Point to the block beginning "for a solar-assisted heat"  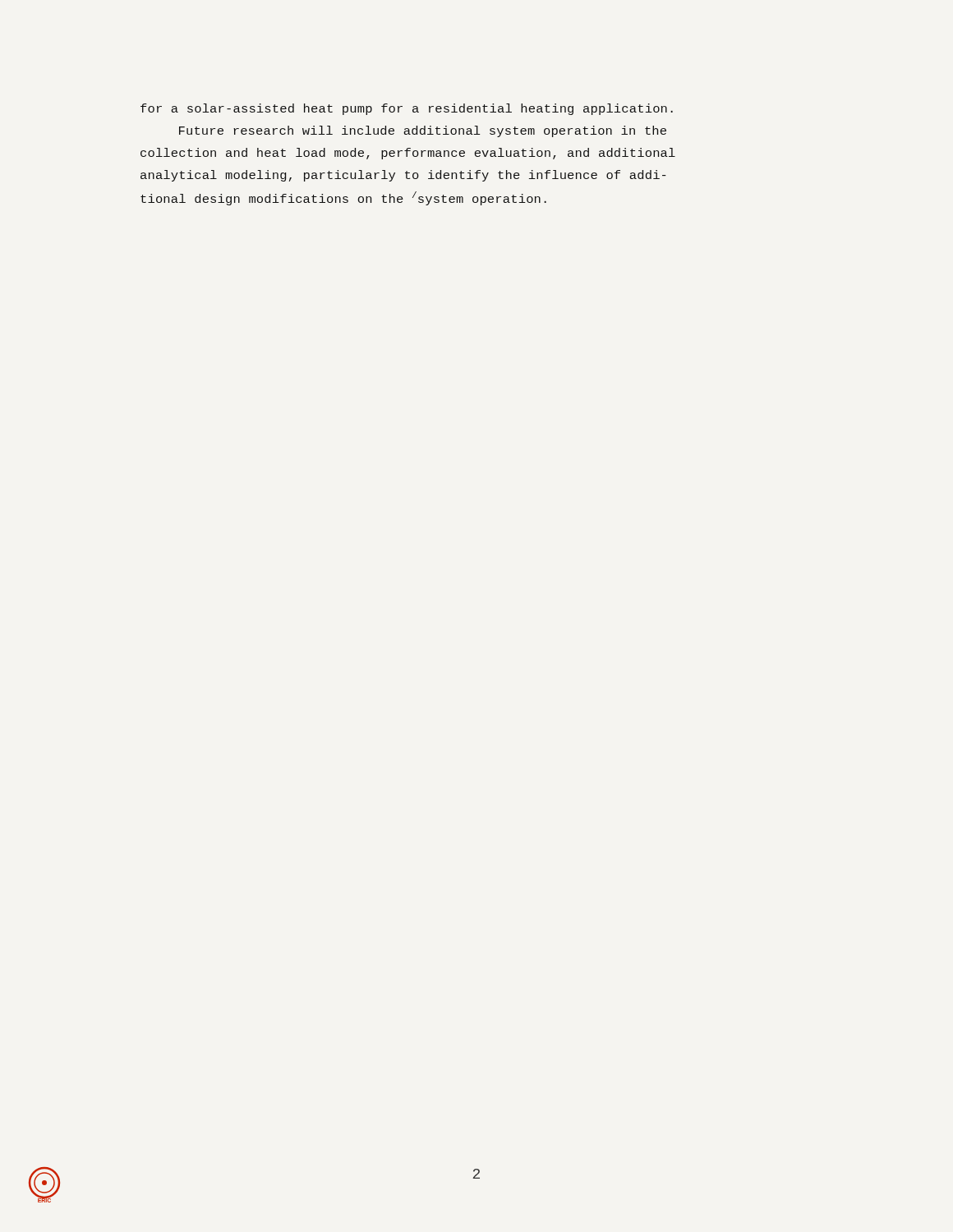point(497,155)
